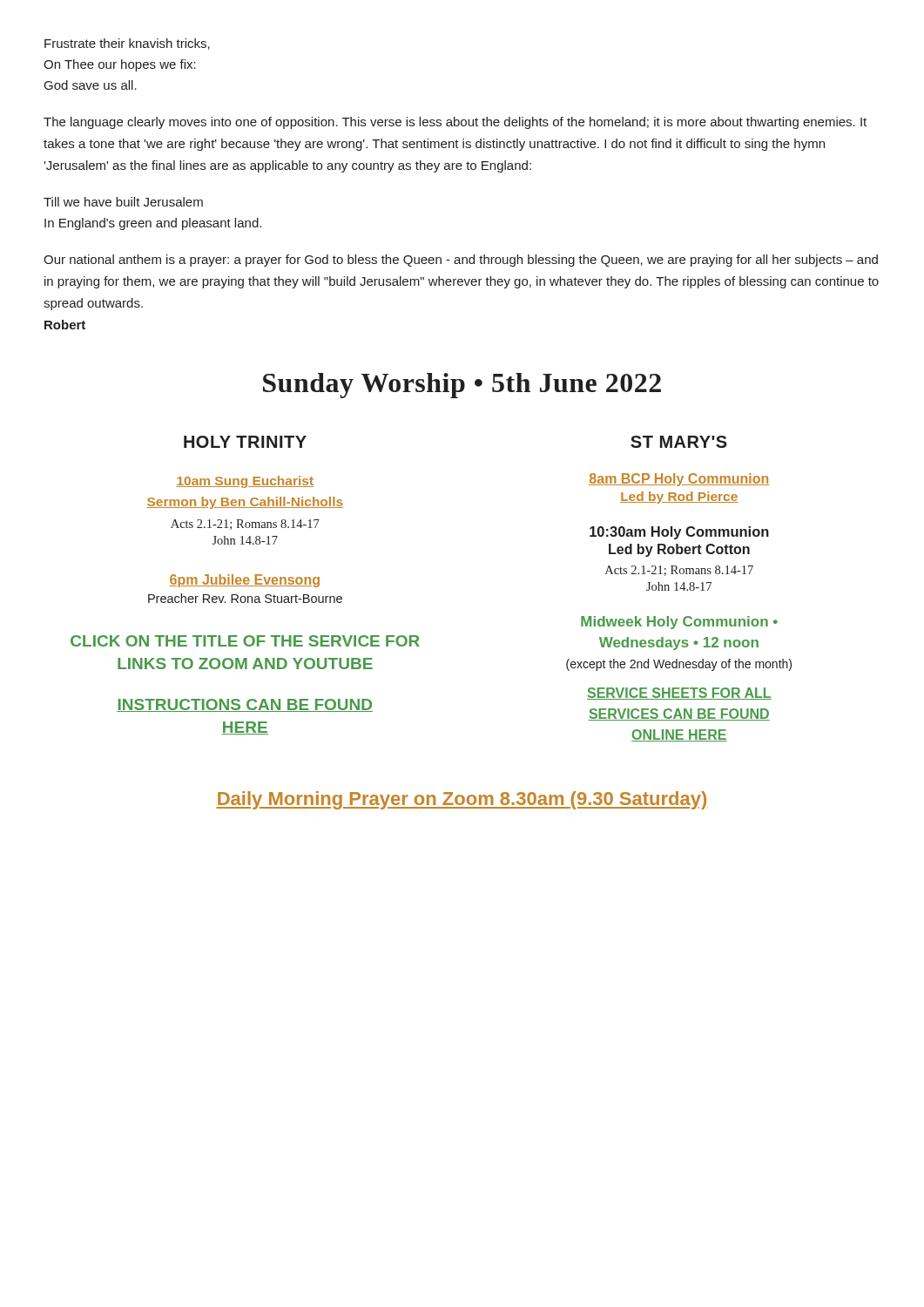
Task: Point to "Sunday Worship • 5th June 2022"
Action: (462, 383)
